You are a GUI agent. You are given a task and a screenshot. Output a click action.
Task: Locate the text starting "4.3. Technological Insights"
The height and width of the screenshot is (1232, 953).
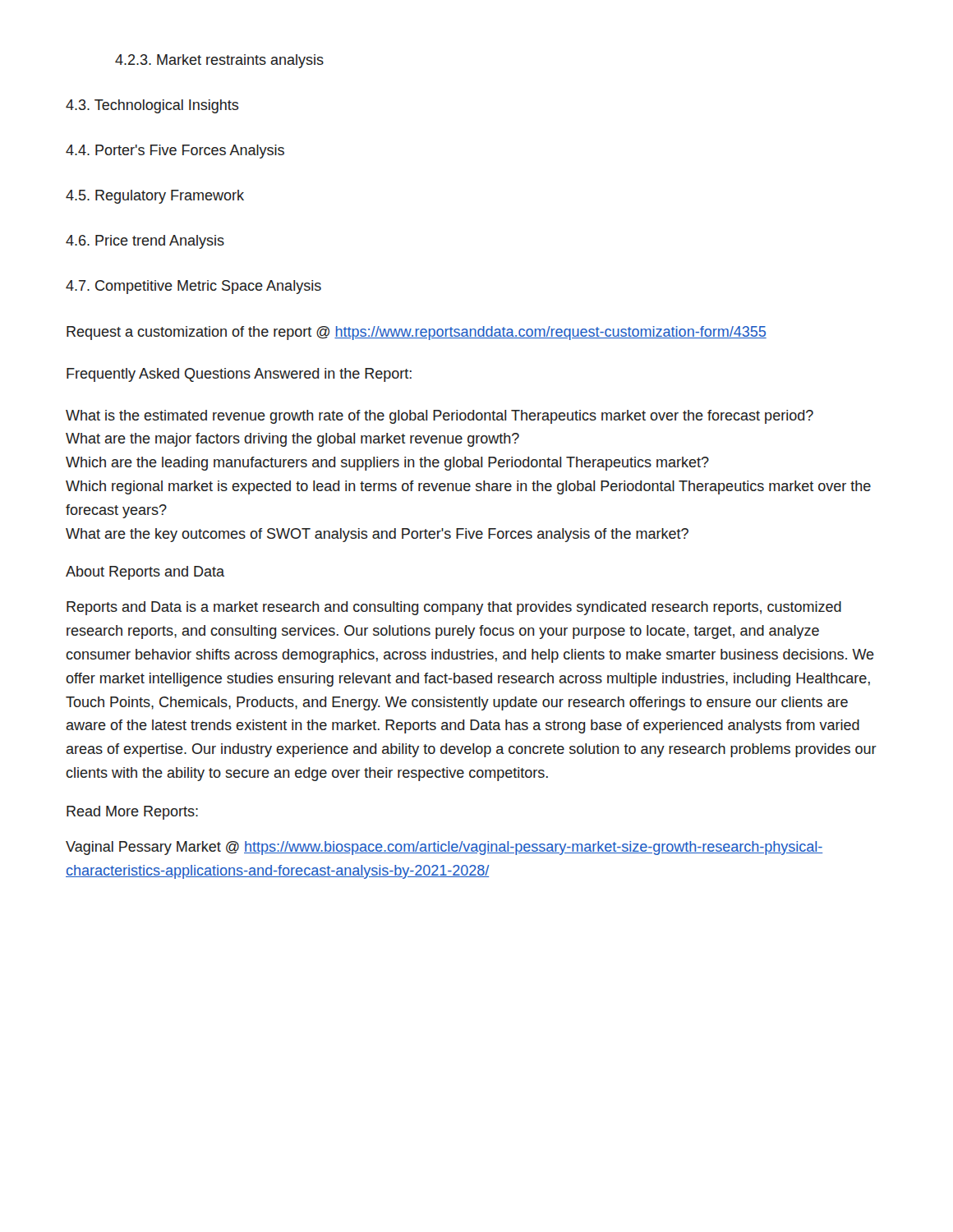click(152, 105)
